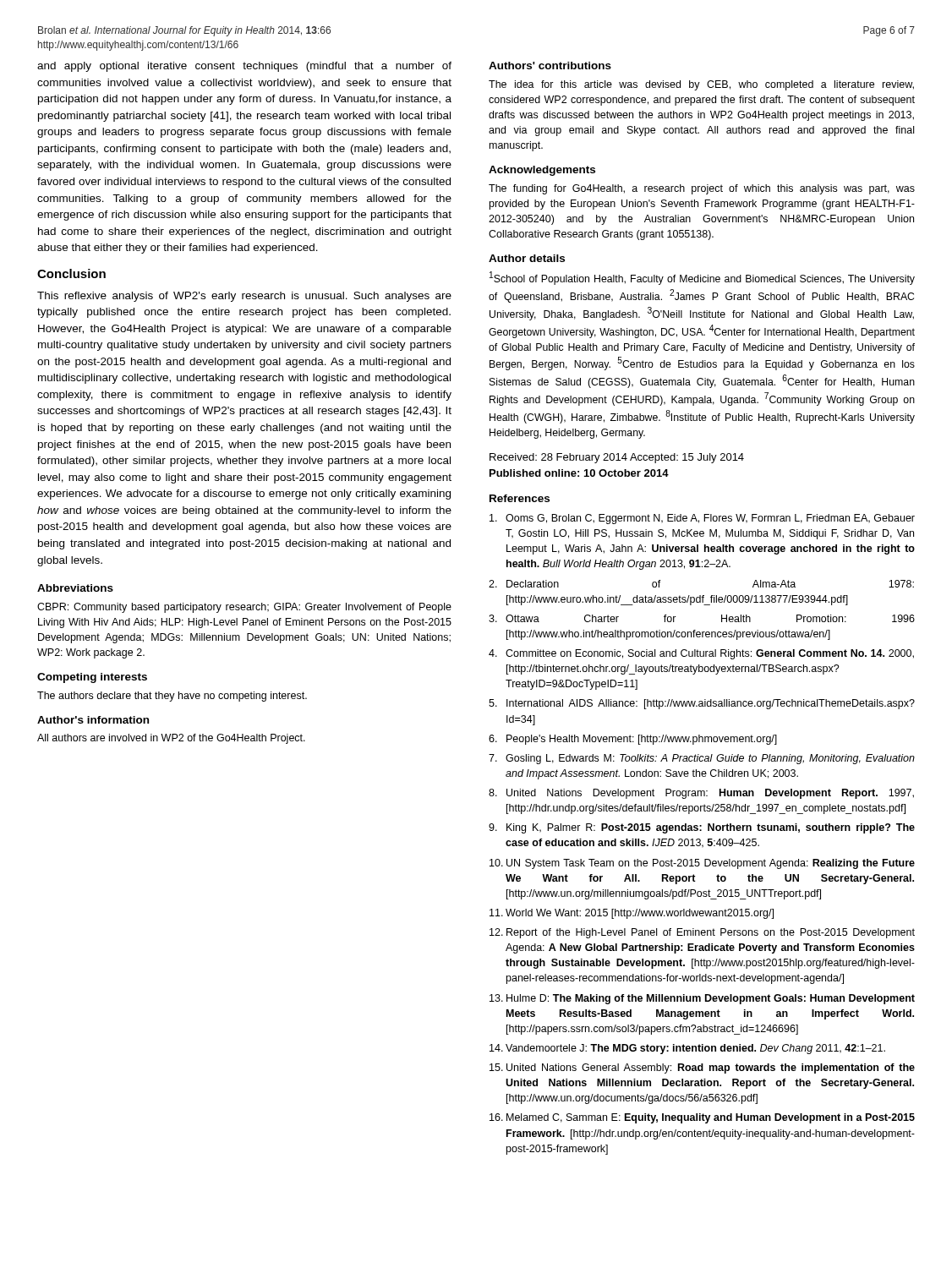The width and height of the screenshot is (952, 1268).
Task: Click where it says "5. International AIDS Alliance: [http://www.aidsalliance.org/TechnicalThemeDetails.aspx?Id=34]"
Action: [x=702, y=711]
